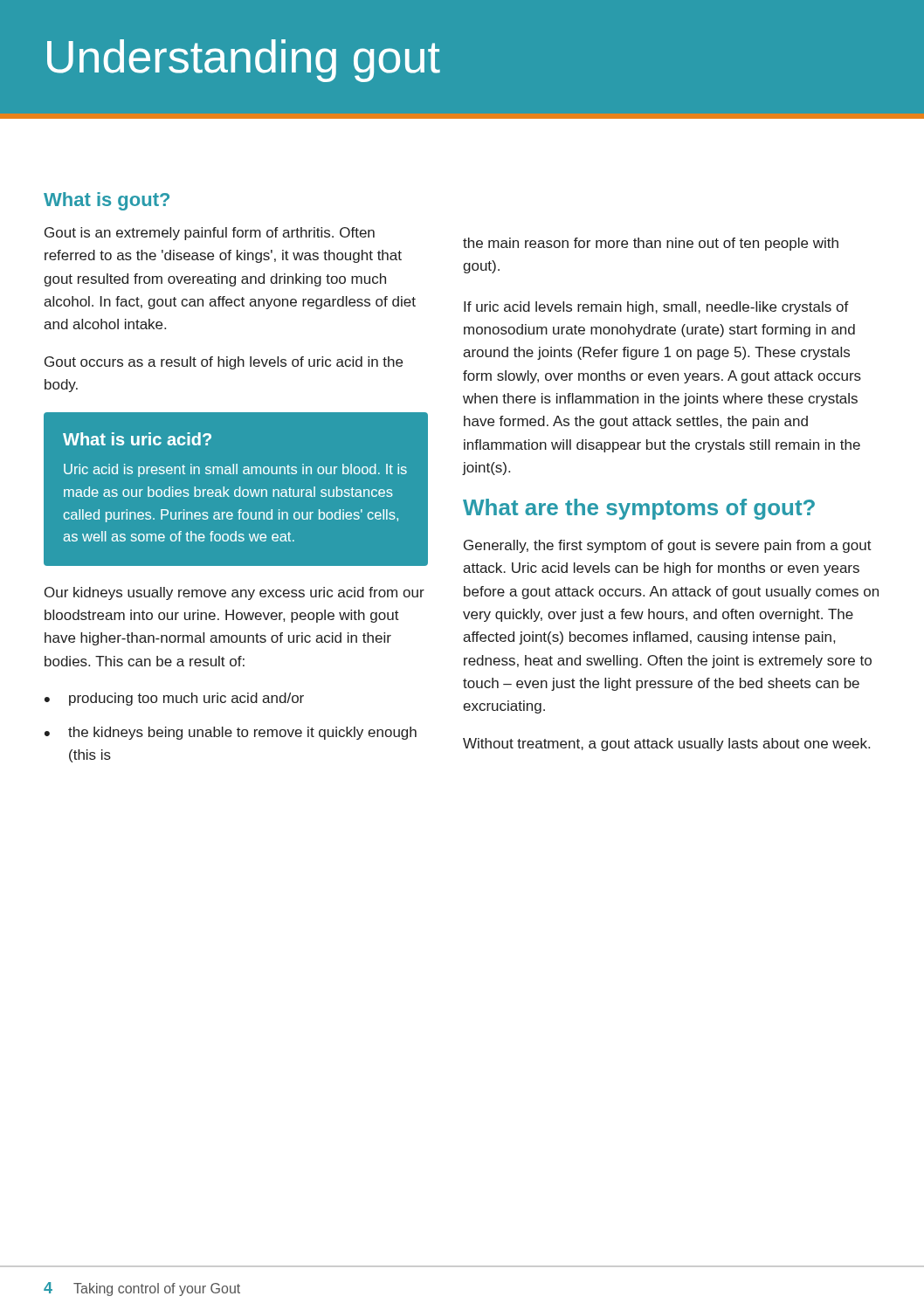Viewport: 924px width, 1310px height.
Task: Point to the section header beginning "What is uric acid? Uric"
Action: [x=236, y=489]
